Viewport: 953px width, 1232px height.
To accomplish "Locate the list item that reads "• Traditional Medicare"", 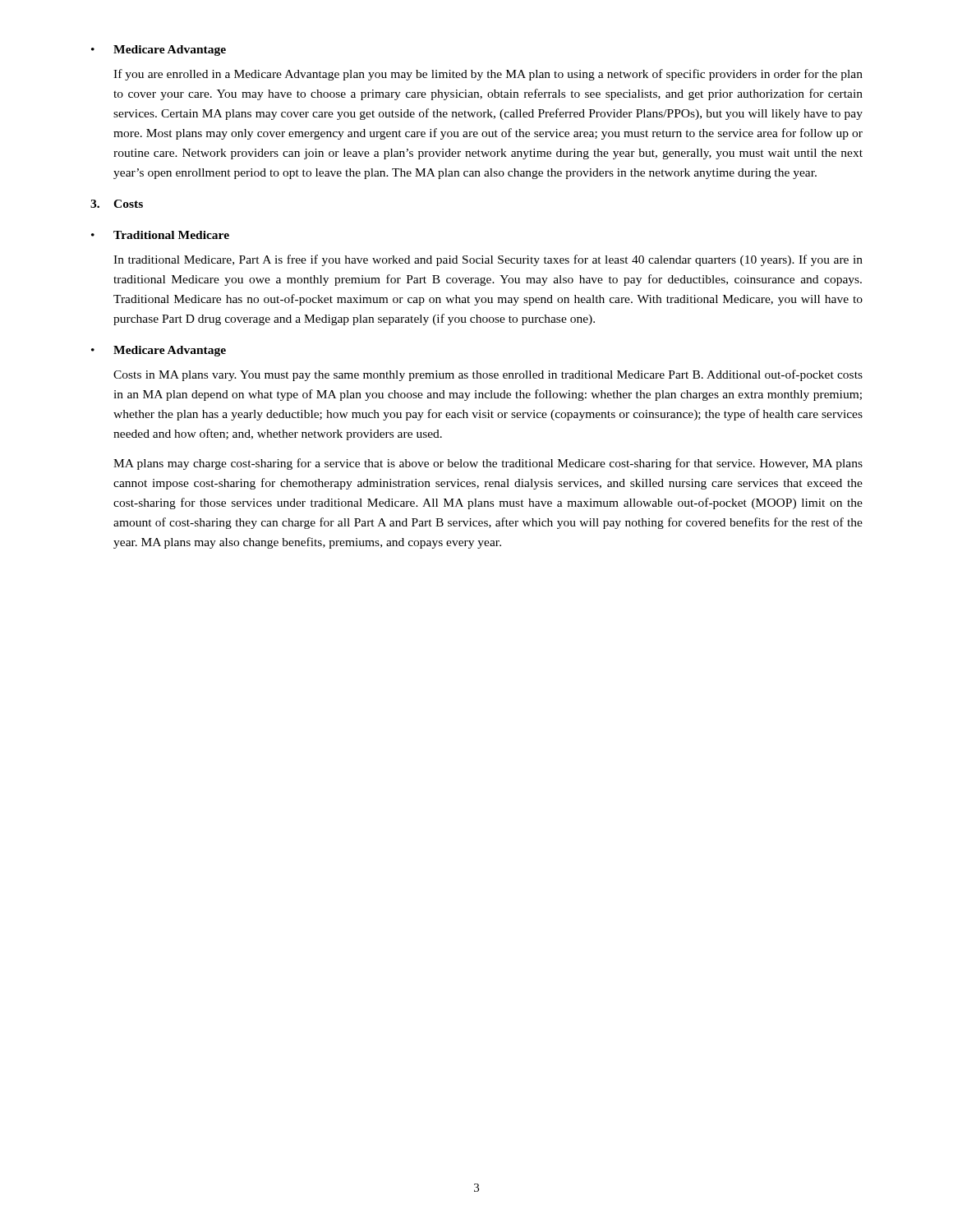I will (160, 235).
